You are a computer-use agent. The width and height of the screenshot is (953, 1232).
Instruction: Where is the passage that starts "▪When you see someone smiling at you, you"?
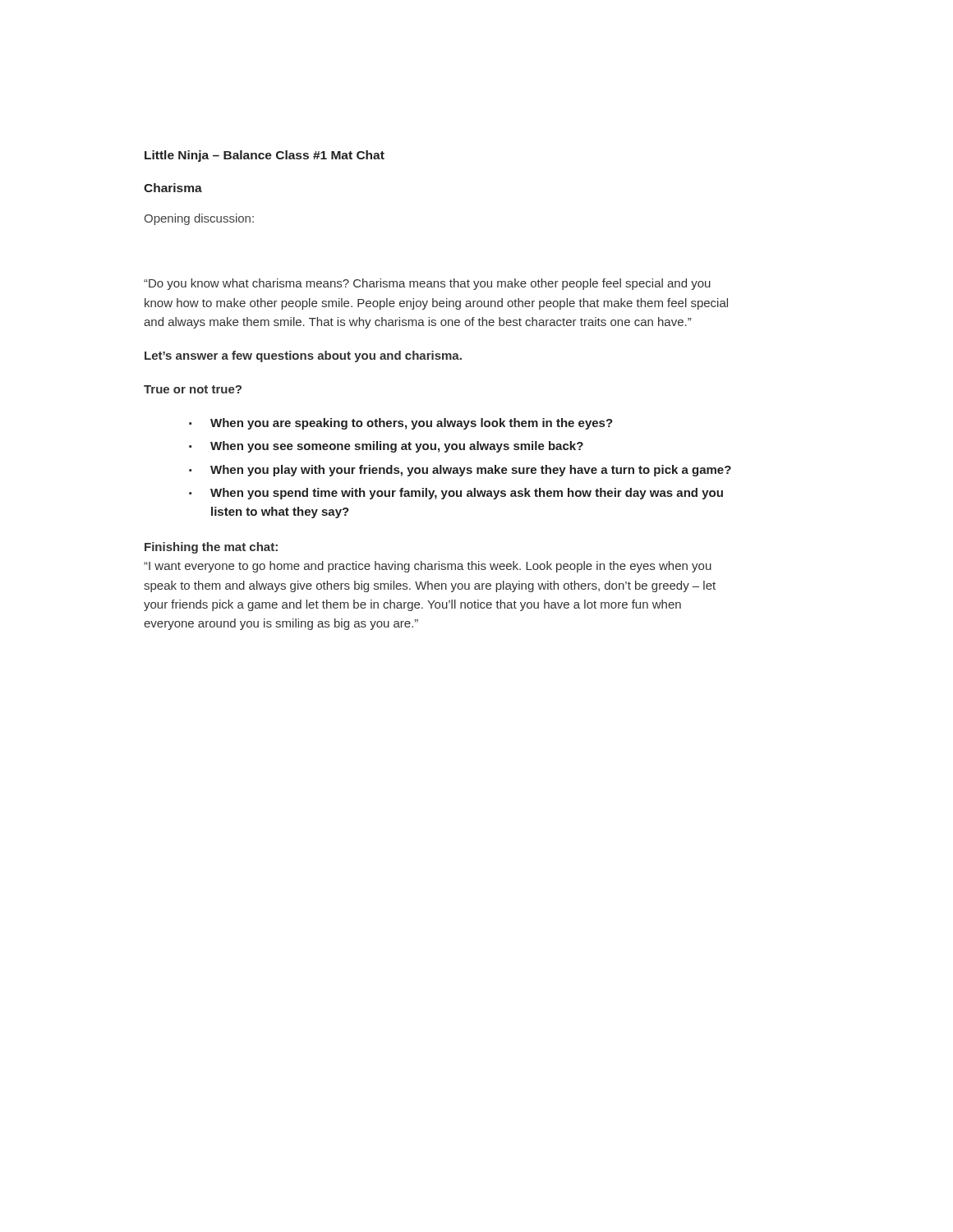[386, 446]
